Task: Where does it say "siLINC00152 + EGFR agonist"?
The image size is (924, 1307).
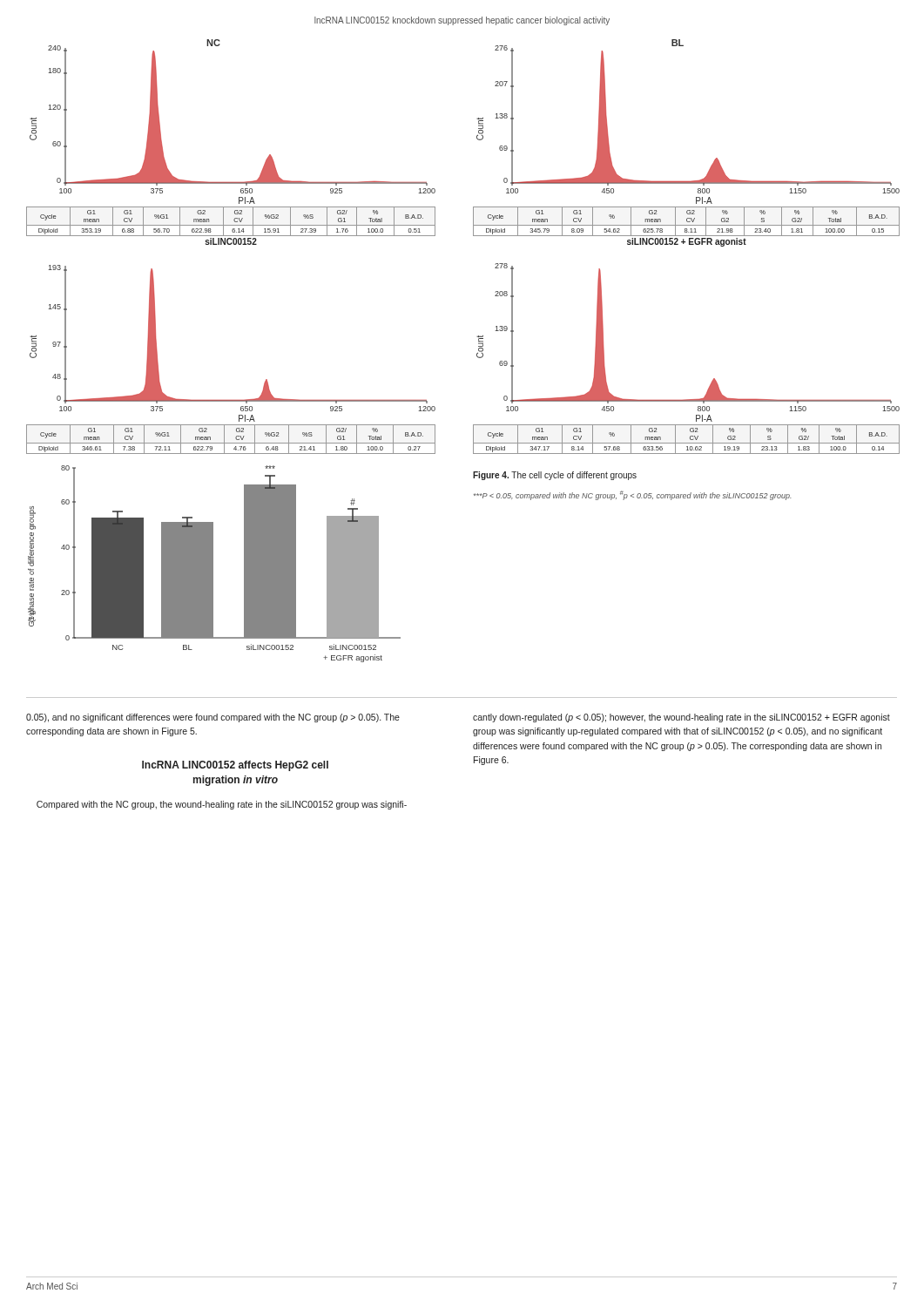Action: (686, 242)
